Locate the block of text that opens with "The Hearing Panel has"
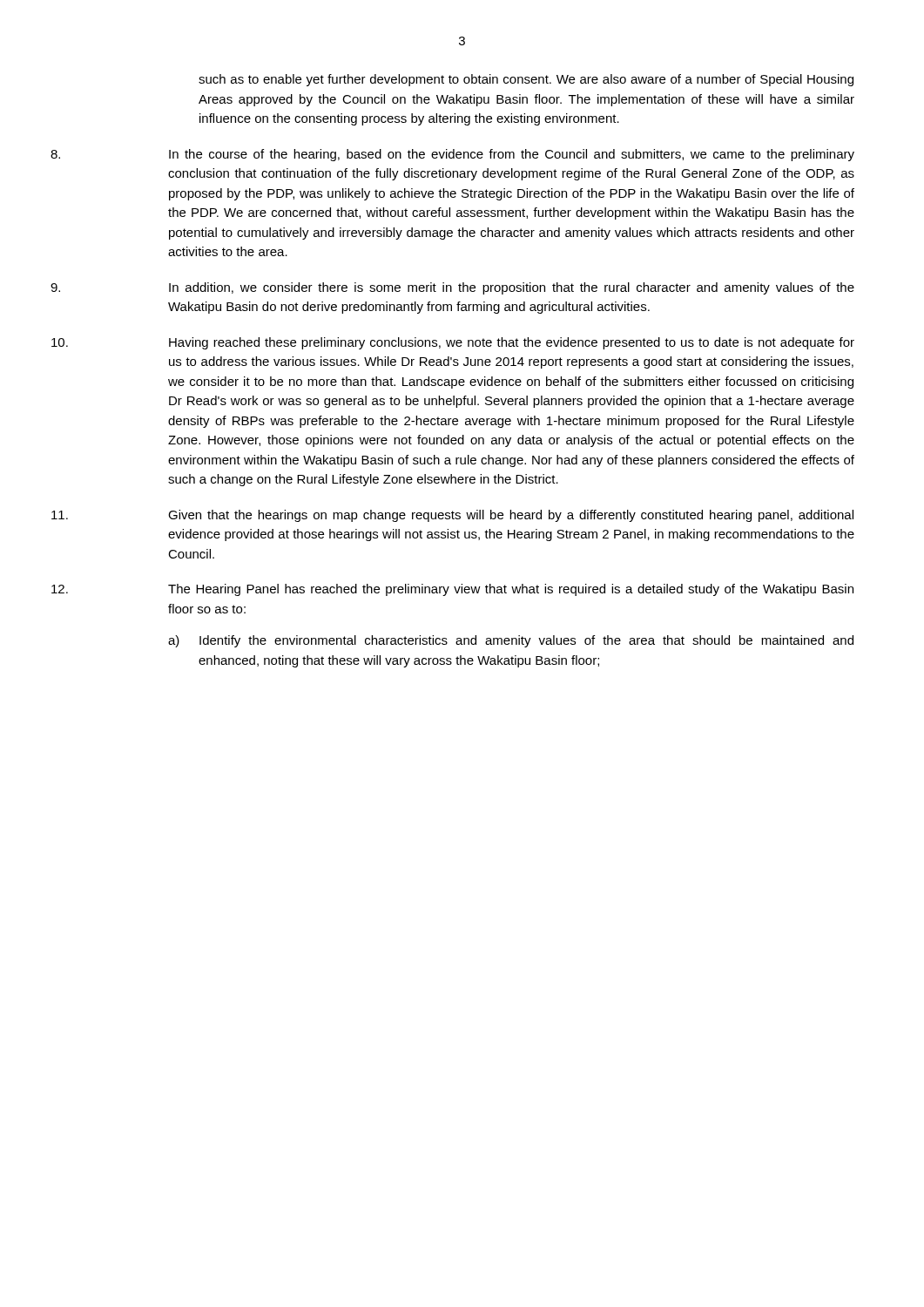 (x=526, y=631)
